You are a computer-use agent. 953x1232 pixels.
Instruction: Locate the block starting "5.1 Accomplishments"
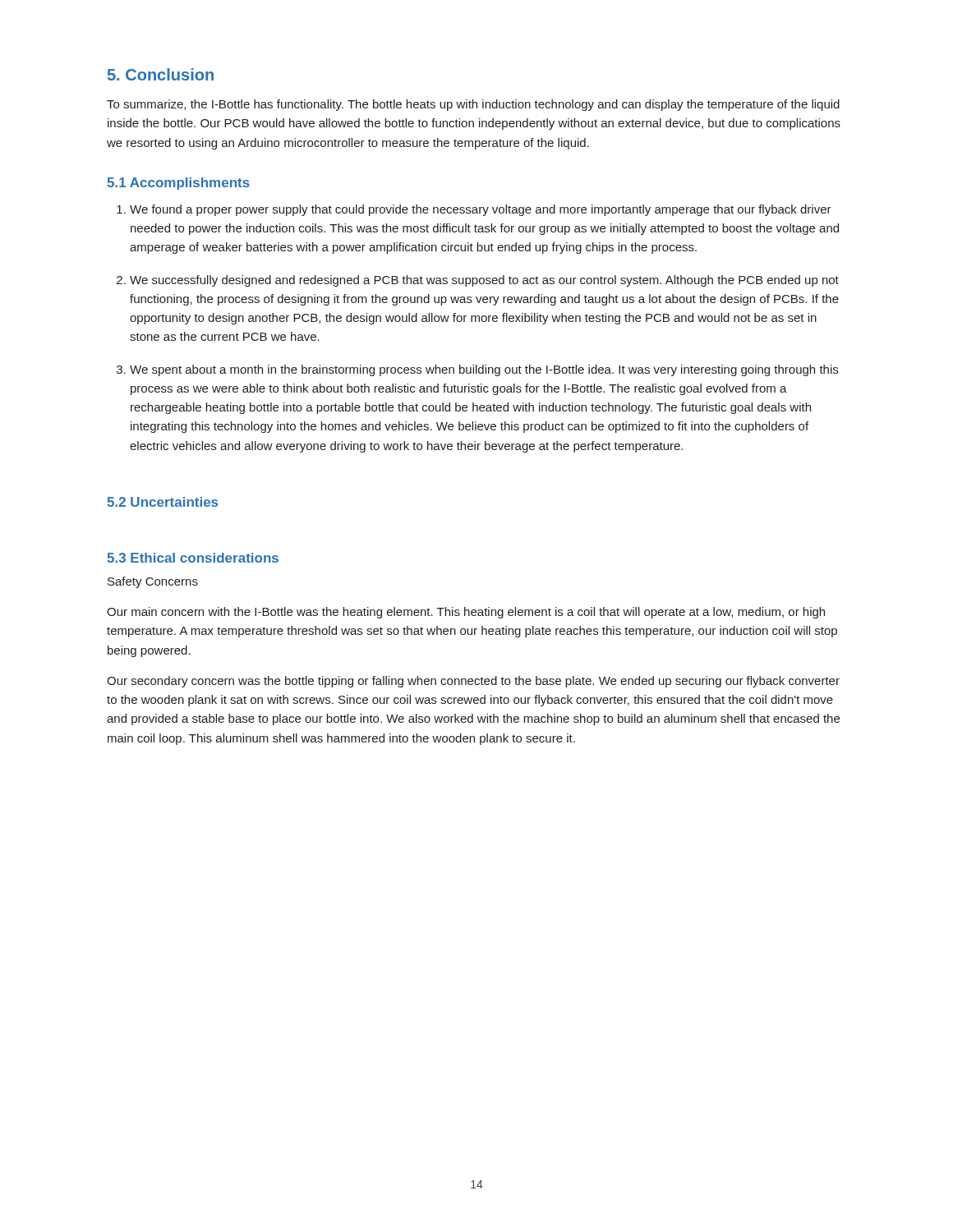click(178, 184)
